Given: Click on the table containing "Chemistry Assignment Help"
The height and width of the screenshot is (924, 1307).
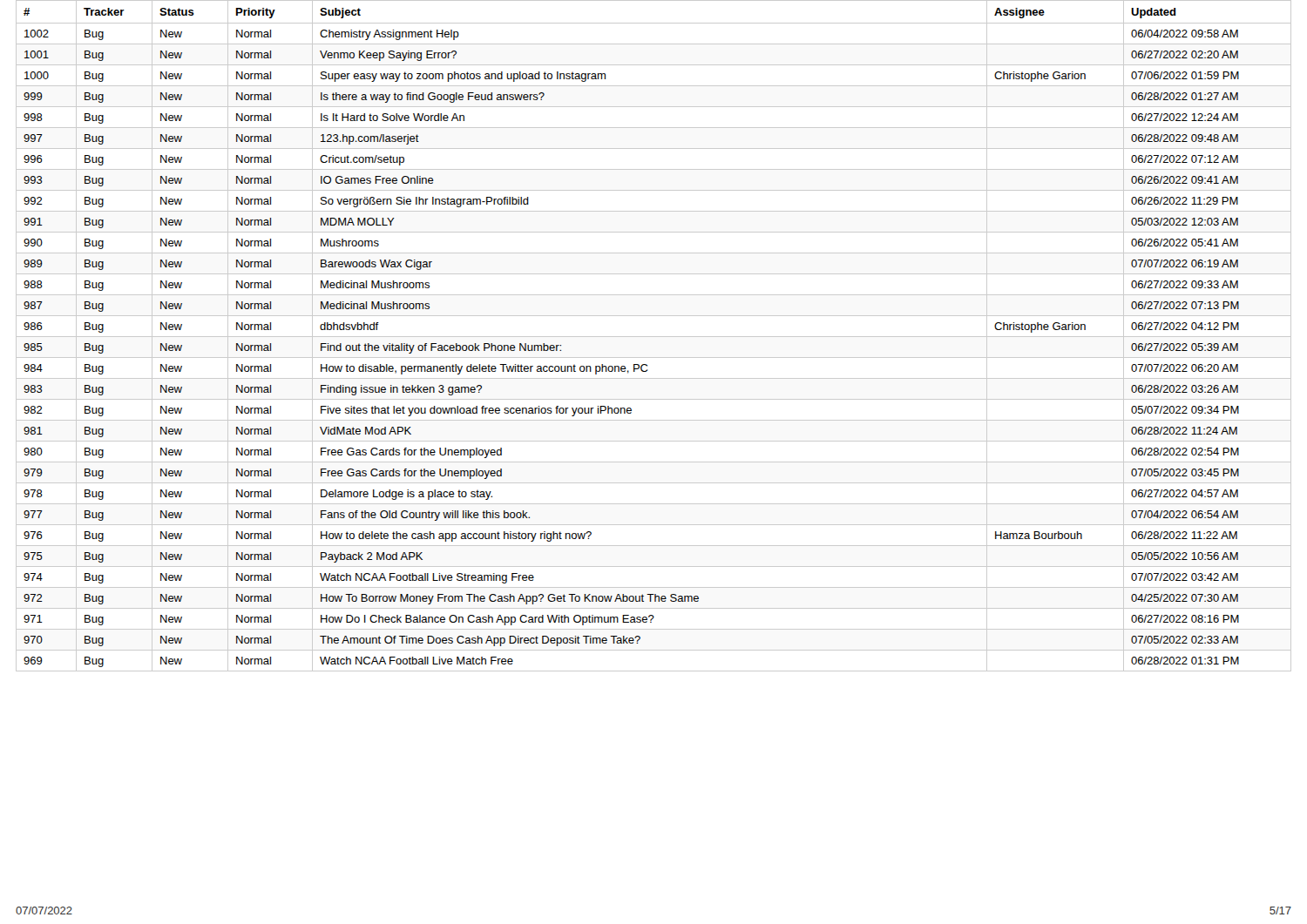Looking at the screenshot, I should pos(654,336).
